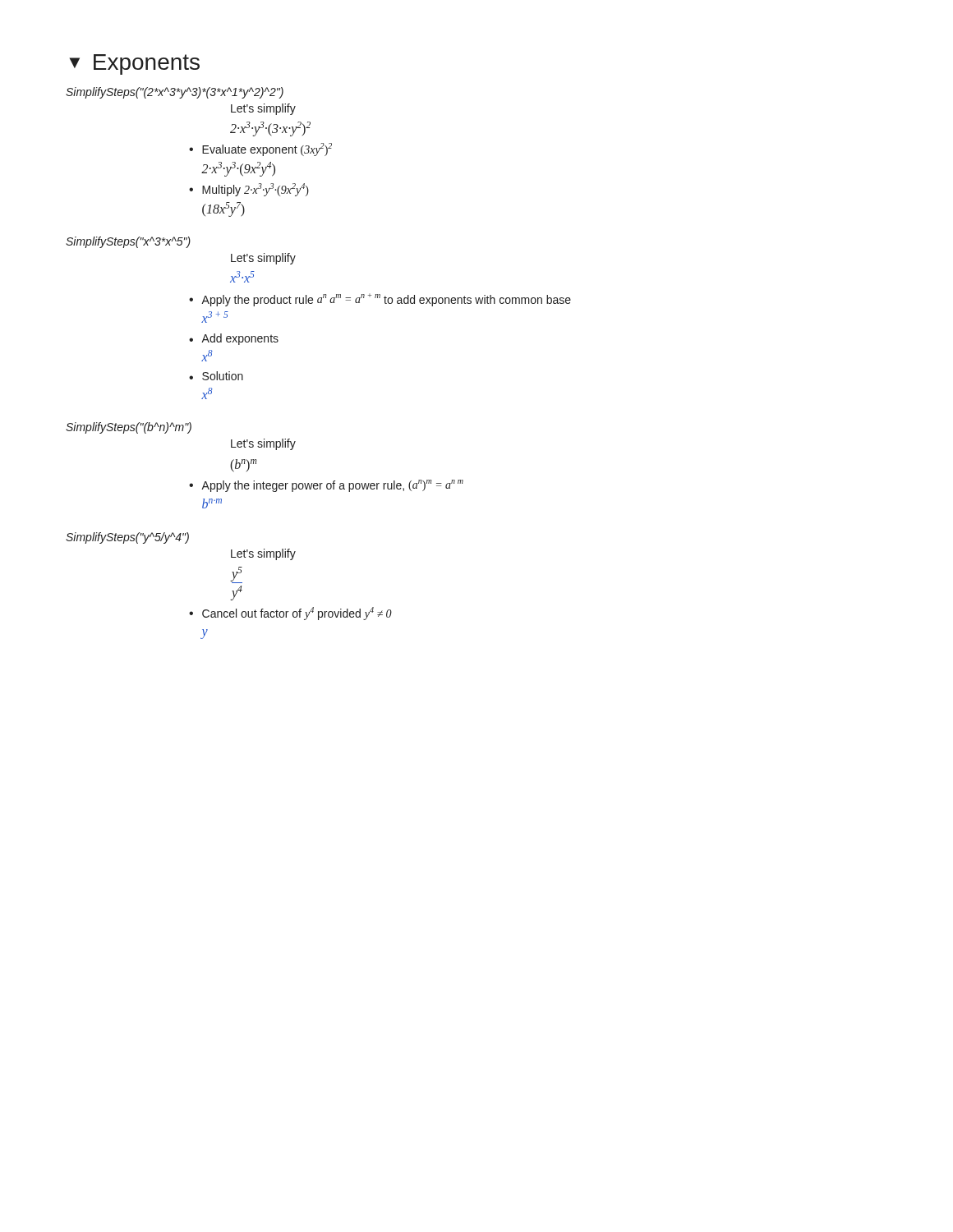The width and height of the screenshot is (953, 1232).
Task: Select the text block starting "• Add exponents x8"
Action: [234, 348]
